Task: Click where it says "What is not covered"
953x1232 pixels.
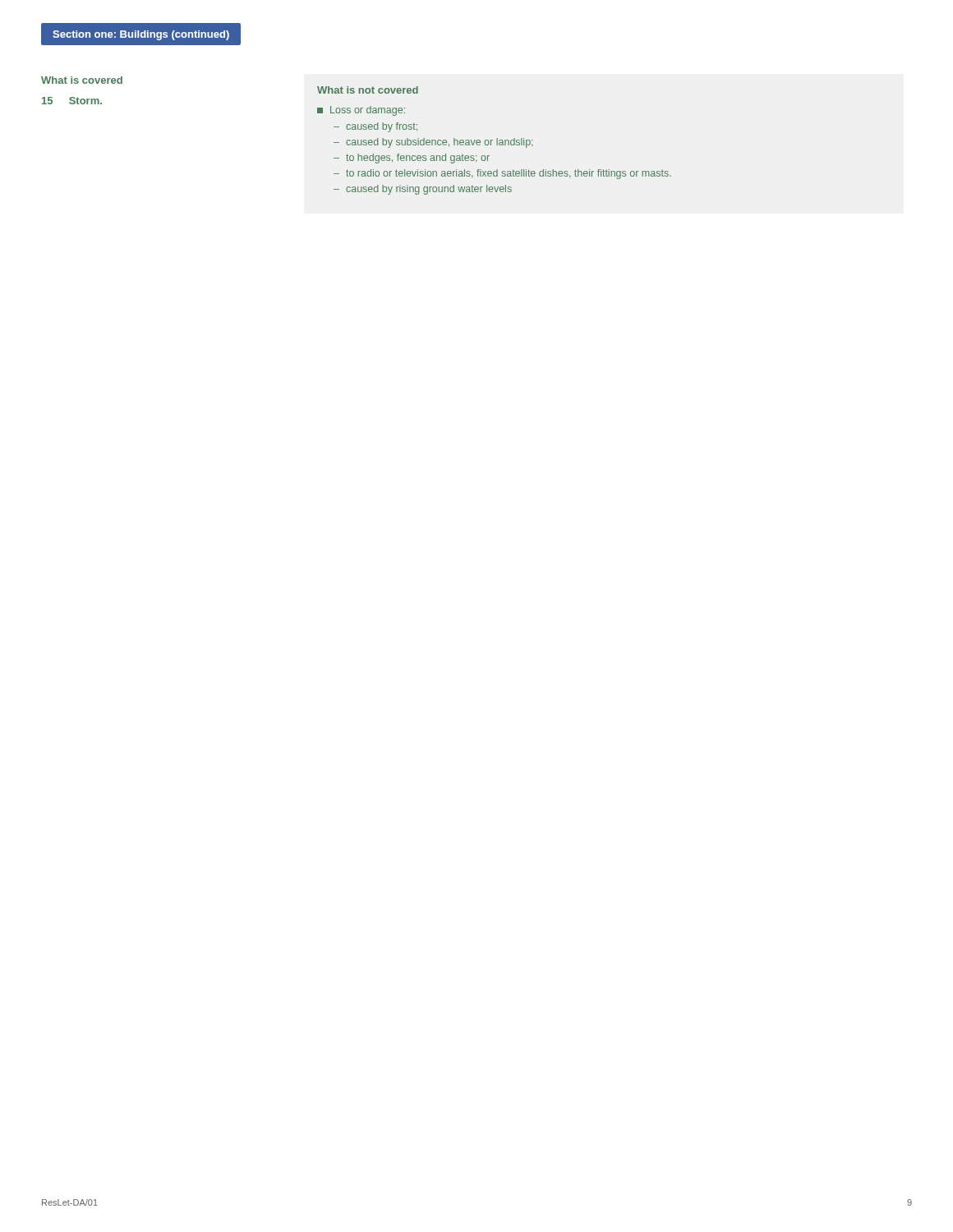Action: pos(368,90)
